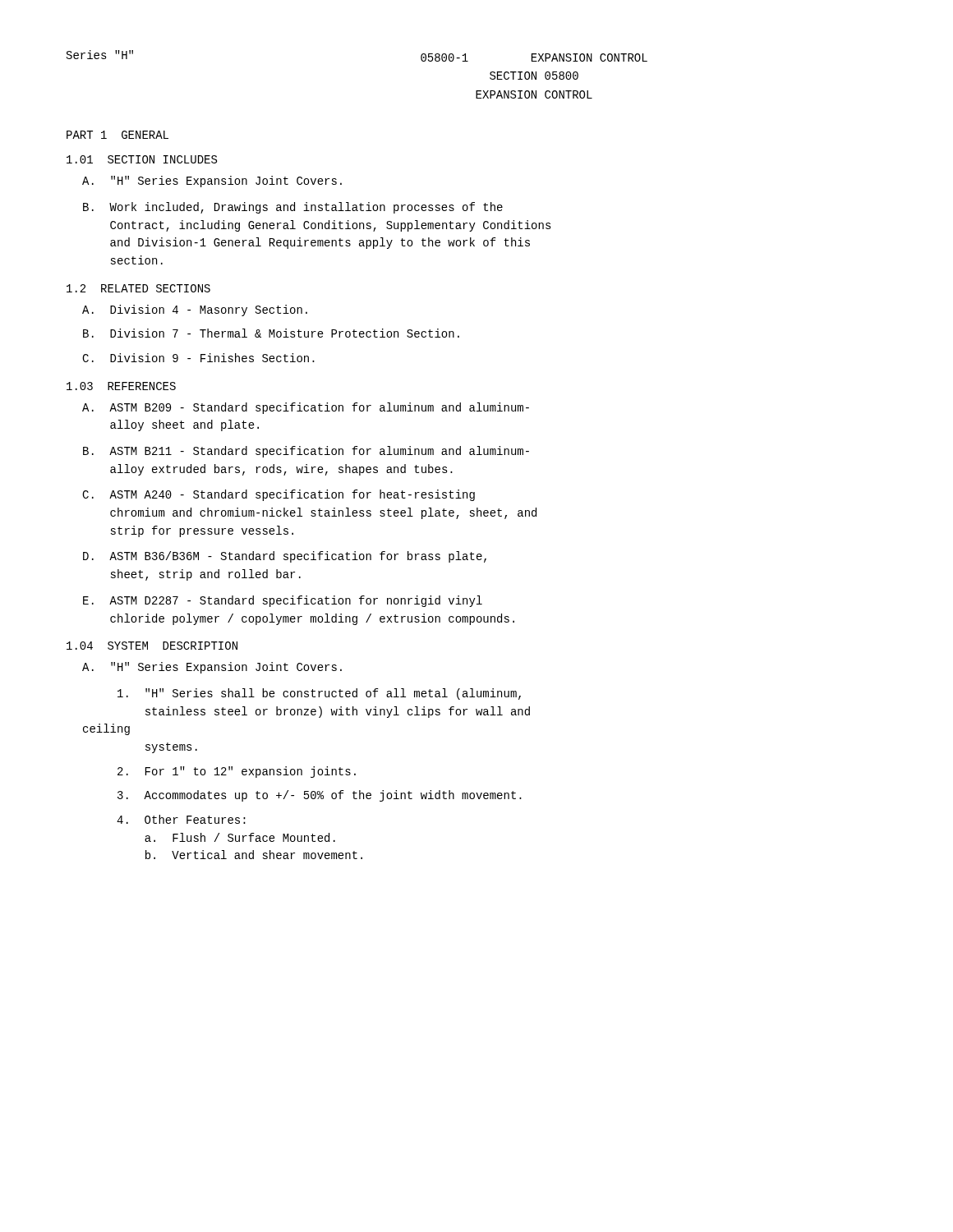Screen dimensions: 1232x953
Task: Find the block on this page that starts "B. Division 7 - Thermal & Moisture"
Action: tap(272, 335)
